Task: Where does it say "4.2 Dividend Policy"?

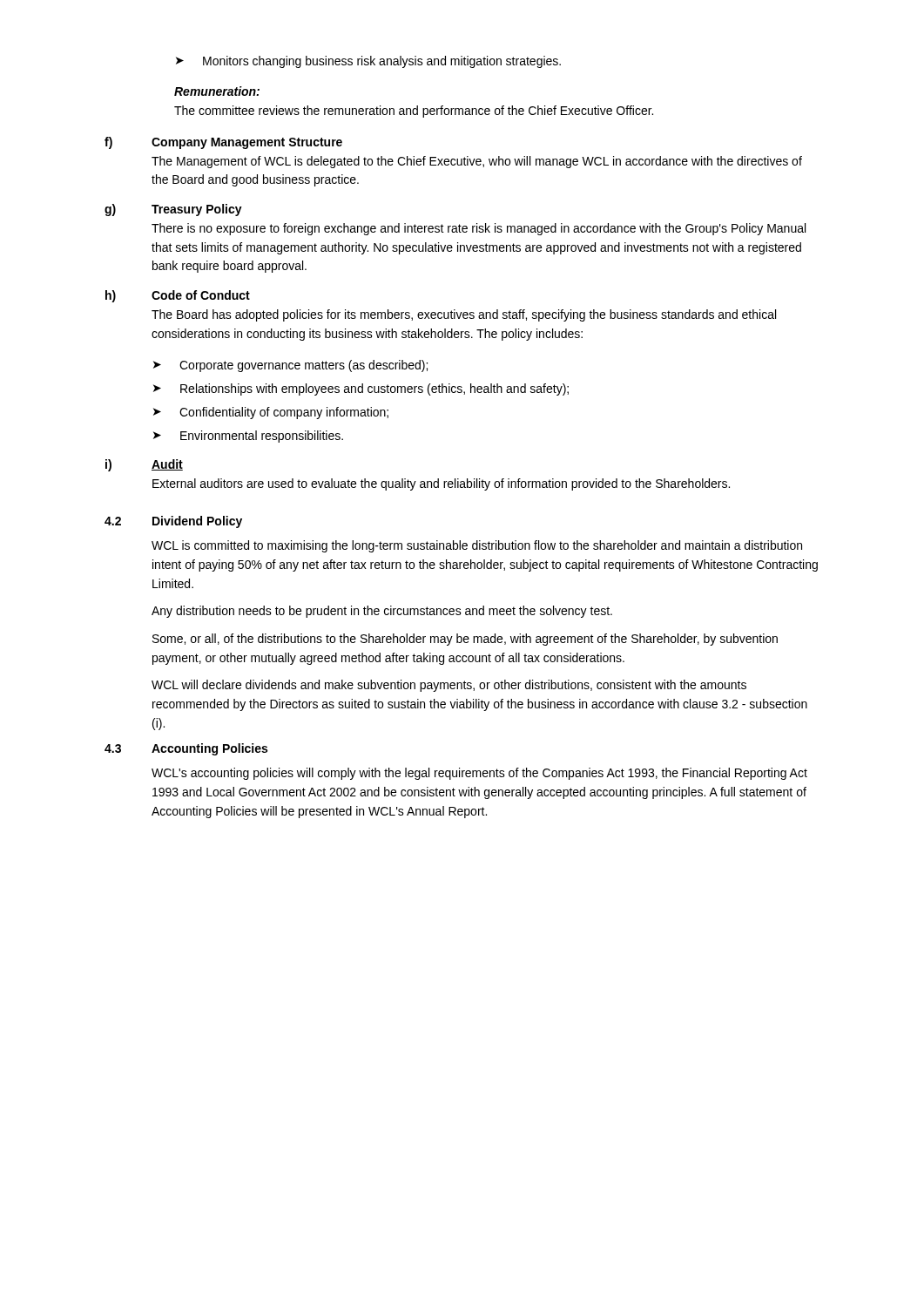Action: click(x=173, y=521)
